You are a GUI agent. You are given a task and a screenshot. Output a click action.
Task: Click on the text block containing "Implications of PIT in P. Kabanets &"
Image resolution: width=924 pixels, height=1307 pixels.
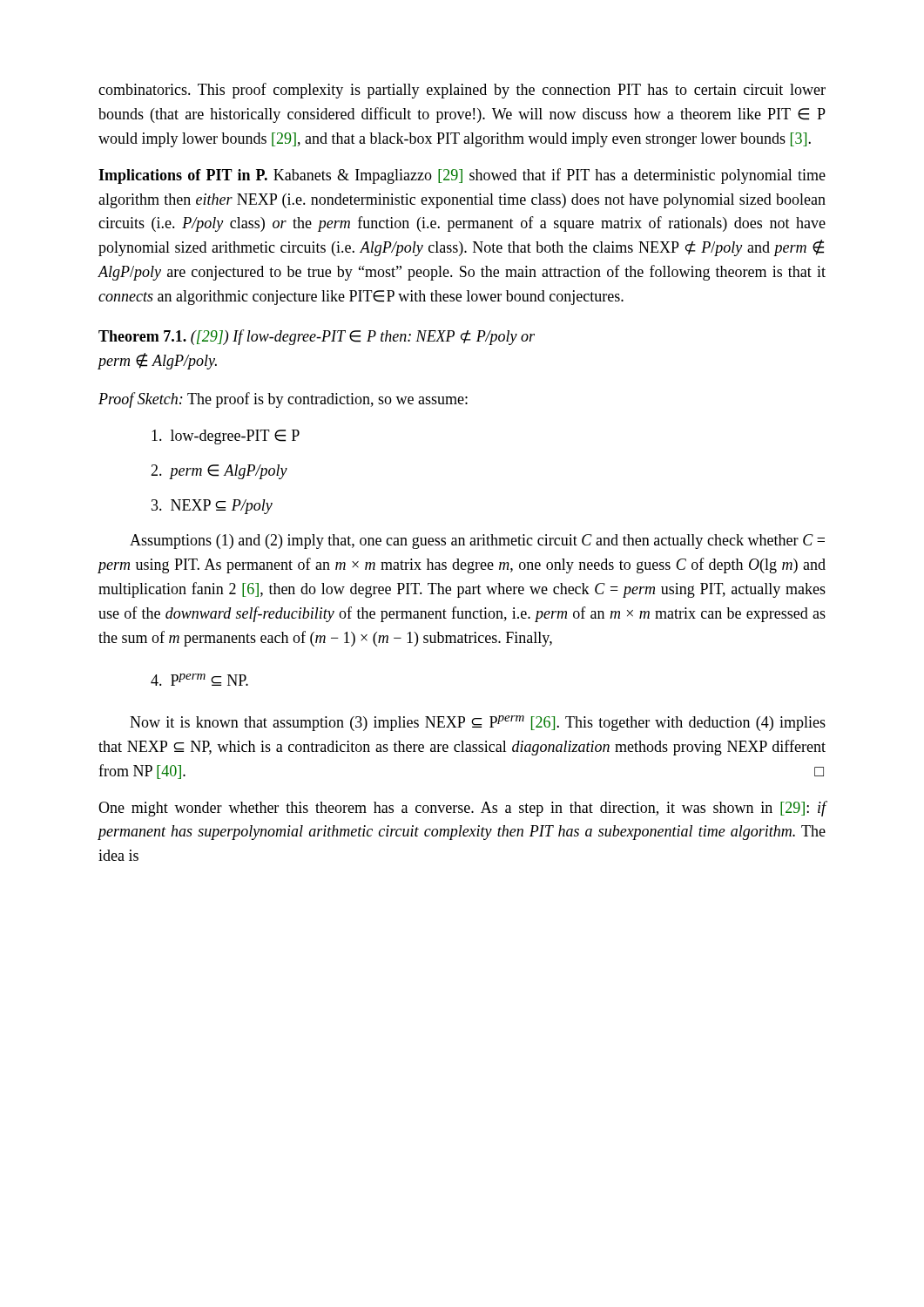coord(462,236)
